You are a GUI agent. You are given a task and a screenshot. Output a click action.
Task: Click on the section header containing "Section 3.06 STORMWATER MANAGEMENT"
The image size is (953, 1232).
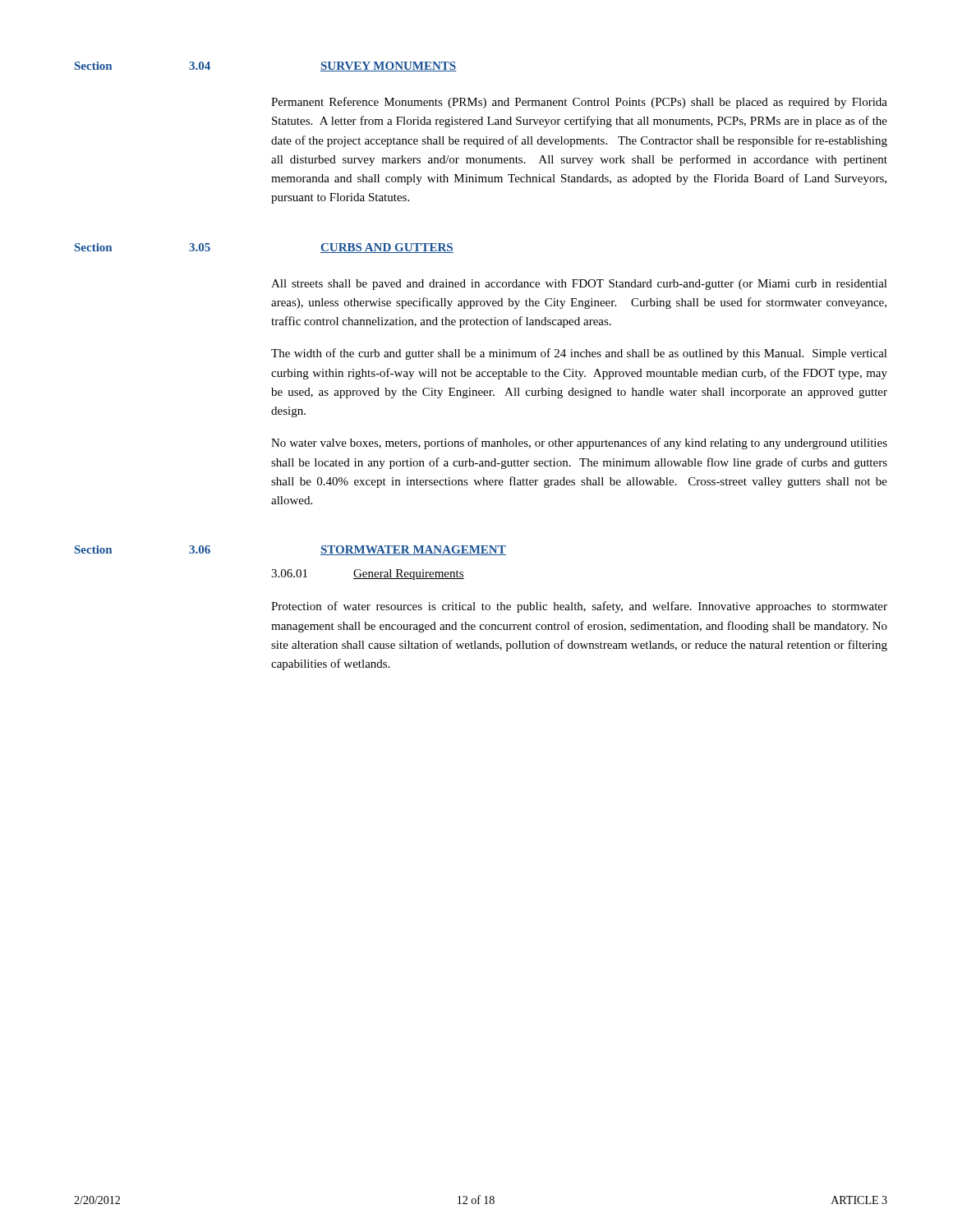coord(98,550)
